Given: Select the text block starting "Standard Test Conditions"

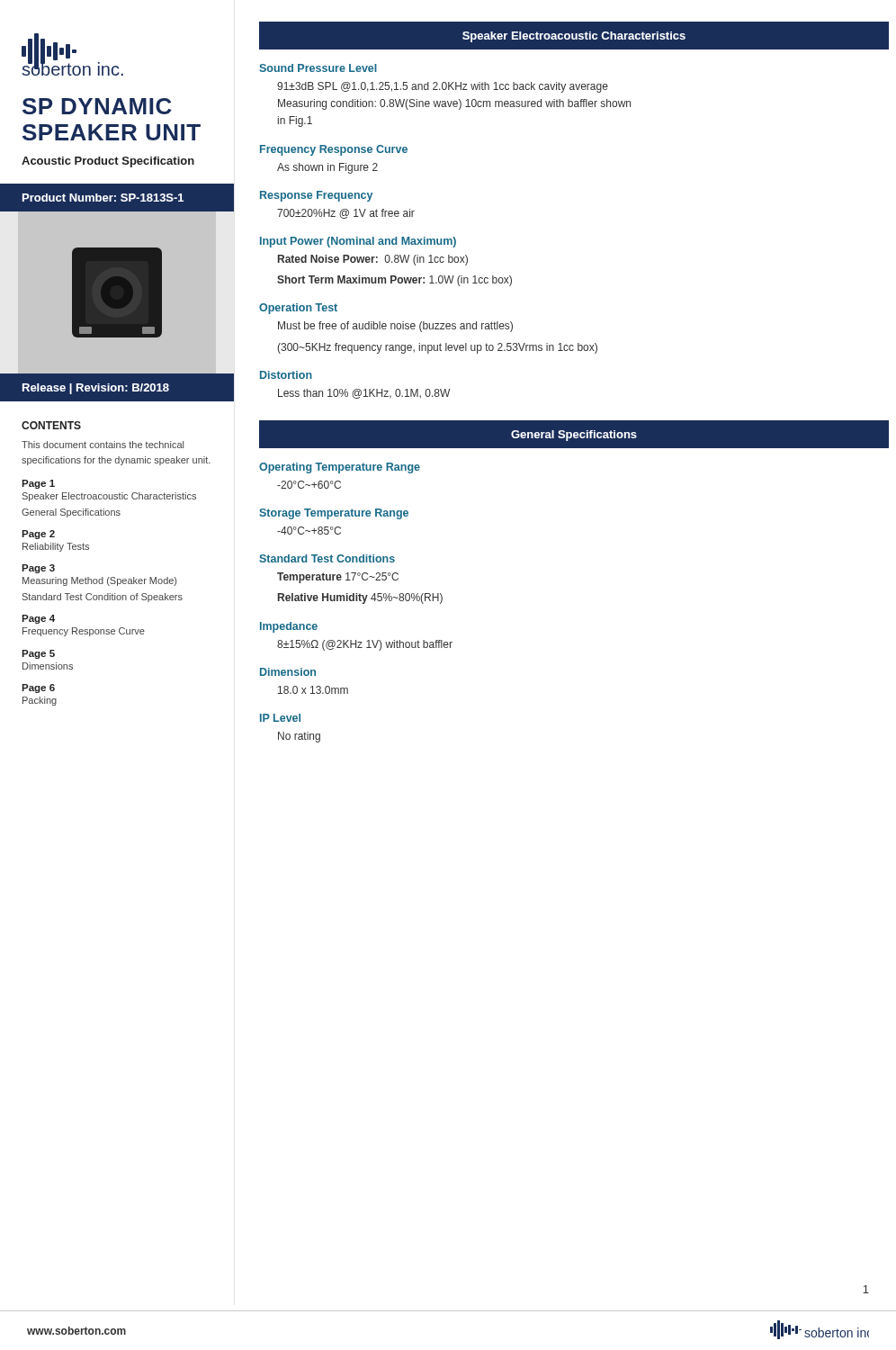Looking at the screenshot, I should [x=327, y=559].
